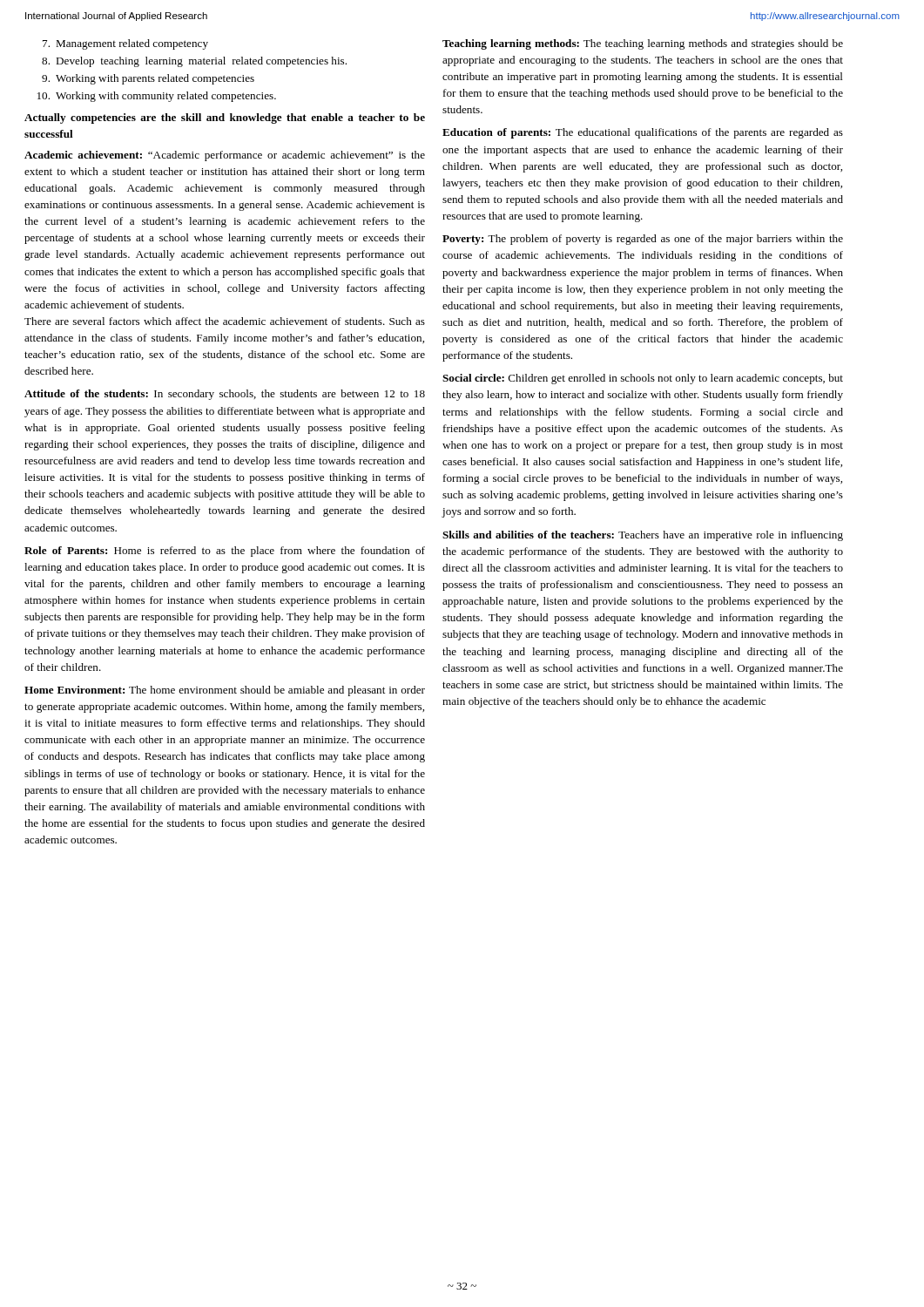Image resolution: width=924 pixels, height=1307 pixels.
Task: Locate the text block with the text "Academic achievement: “Academic performance or academic"
Action: (x=225, y=263)
